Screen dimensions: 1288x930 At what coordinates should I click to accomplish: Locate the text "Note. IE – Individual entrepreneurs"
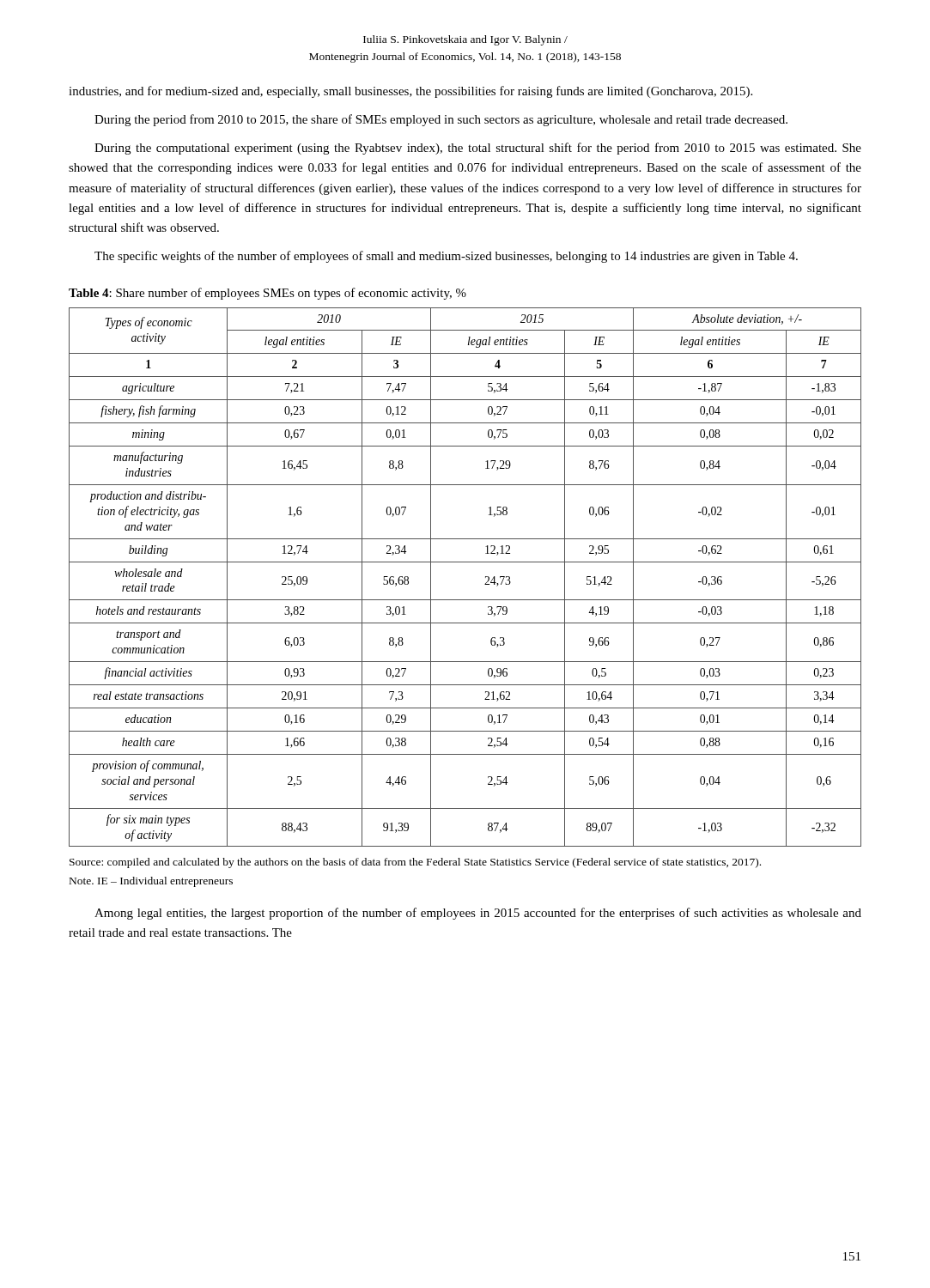coord(151,881)
